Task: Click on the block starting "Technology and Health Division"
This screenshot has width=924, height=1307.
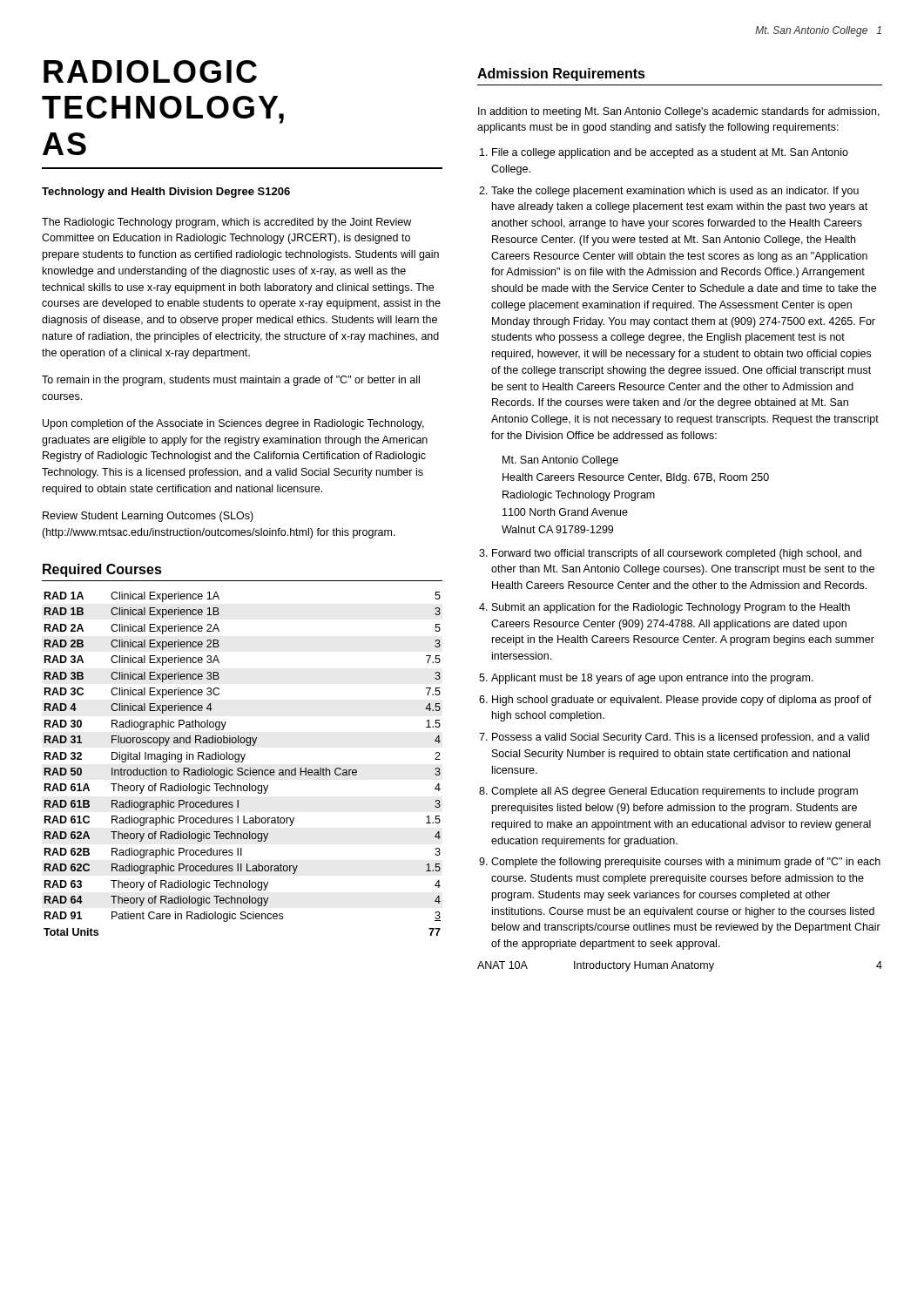Action: tap(127, 191)
